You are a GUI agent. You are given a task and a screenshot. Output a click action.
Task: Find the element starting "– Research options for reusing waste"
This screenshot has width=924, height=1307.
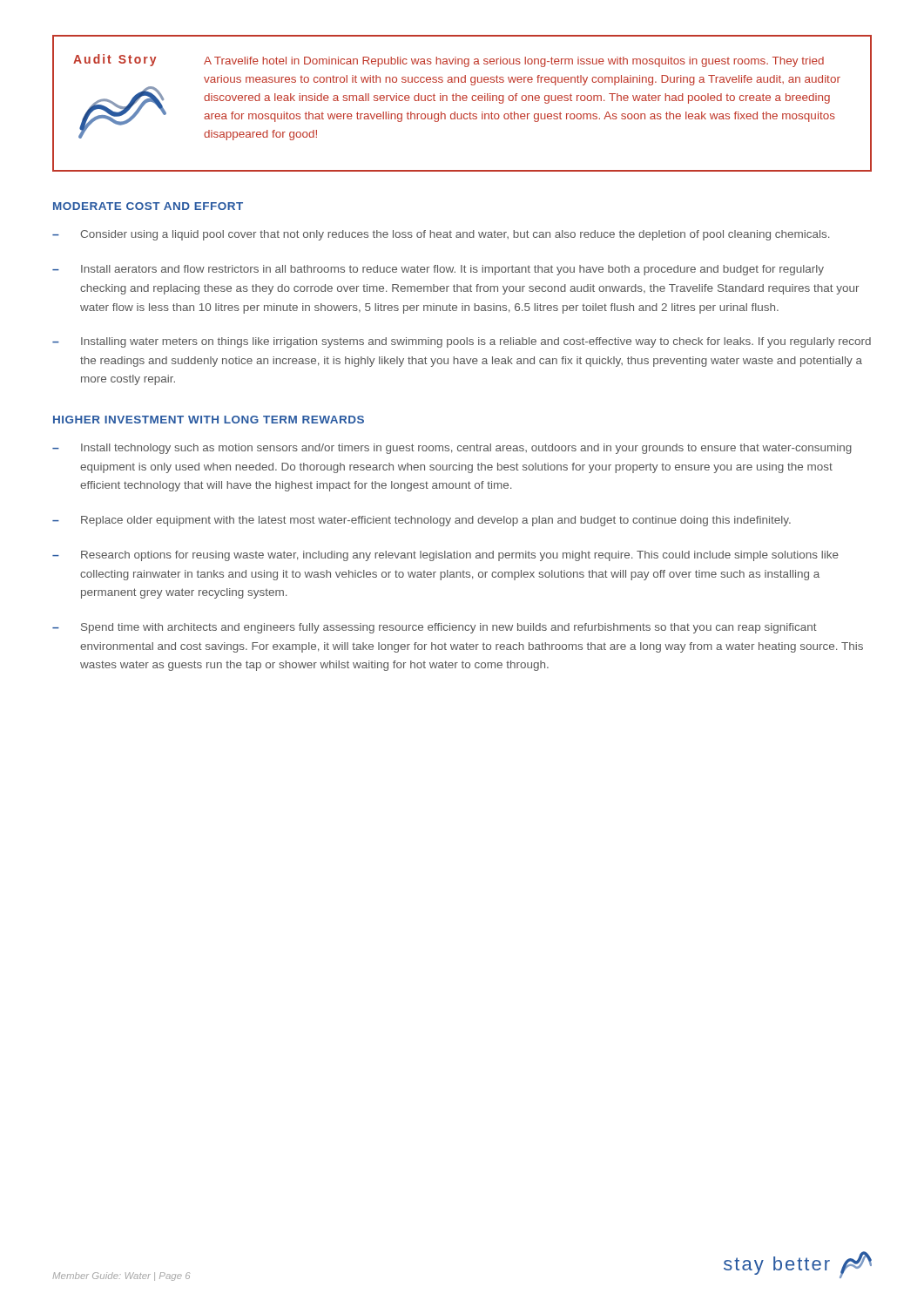(x=462, y=574)
